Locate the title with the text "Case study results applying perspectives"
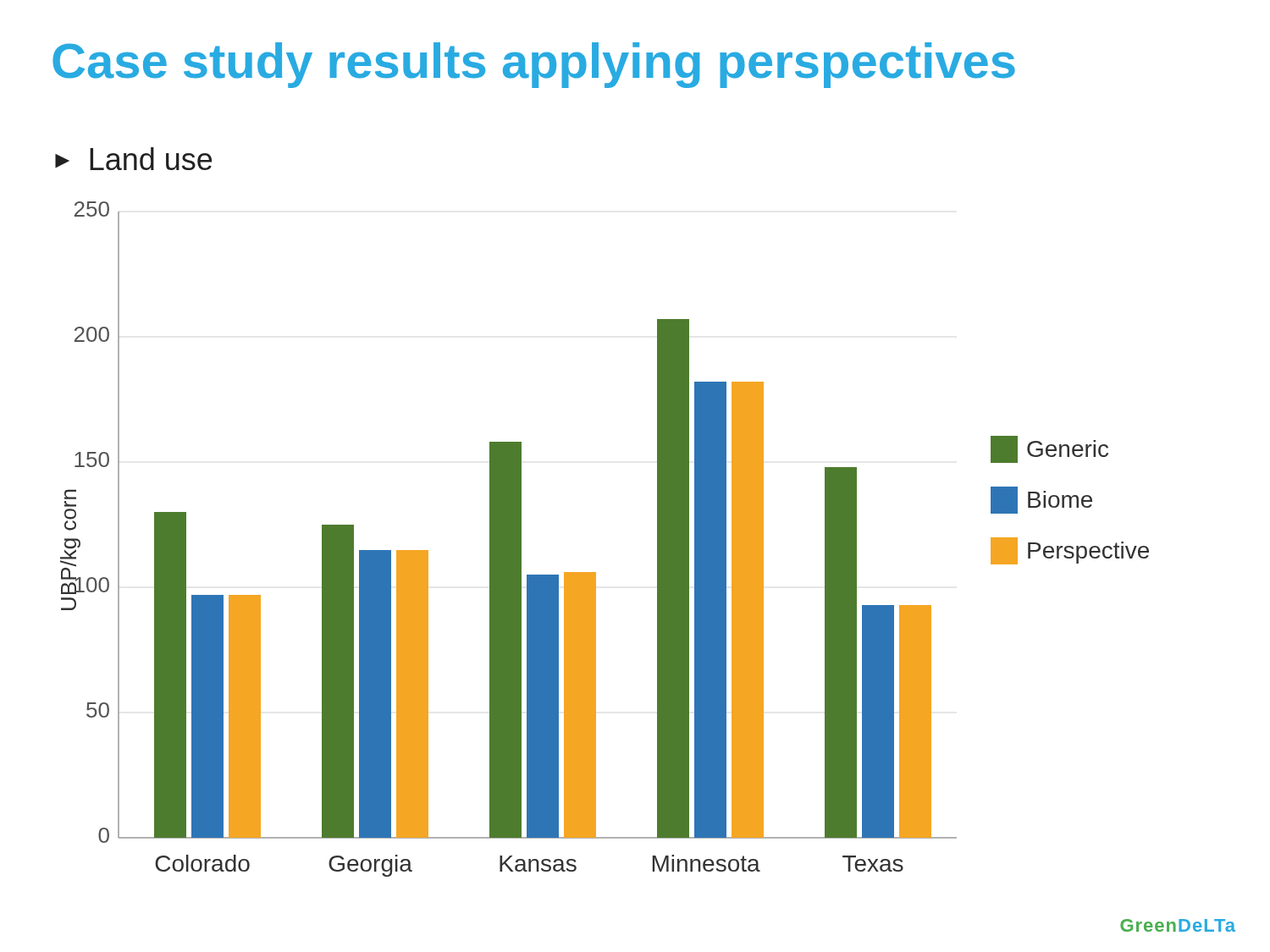 534,61
